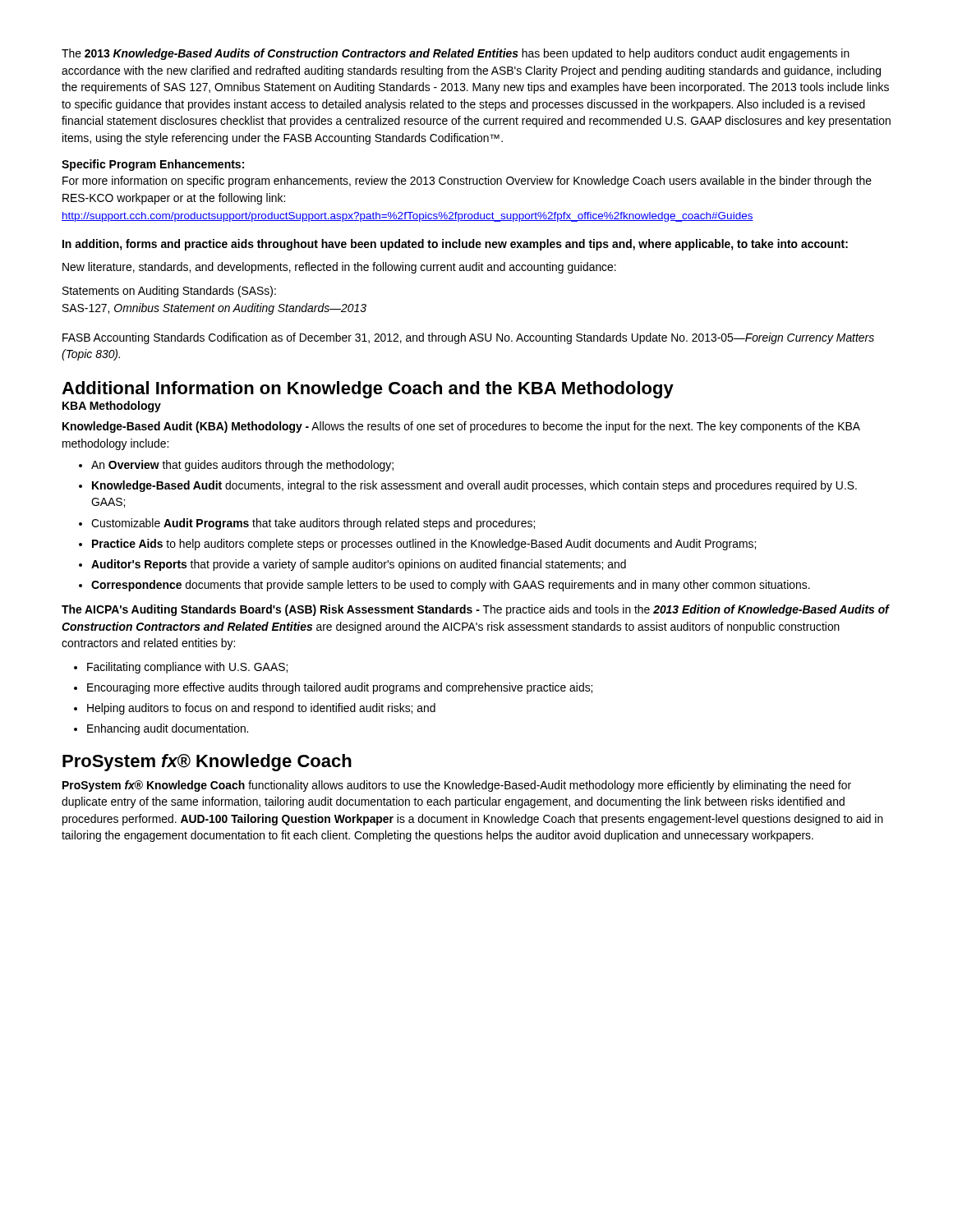Select the region starting "Facilitating compliance with"

coord(187,667)
